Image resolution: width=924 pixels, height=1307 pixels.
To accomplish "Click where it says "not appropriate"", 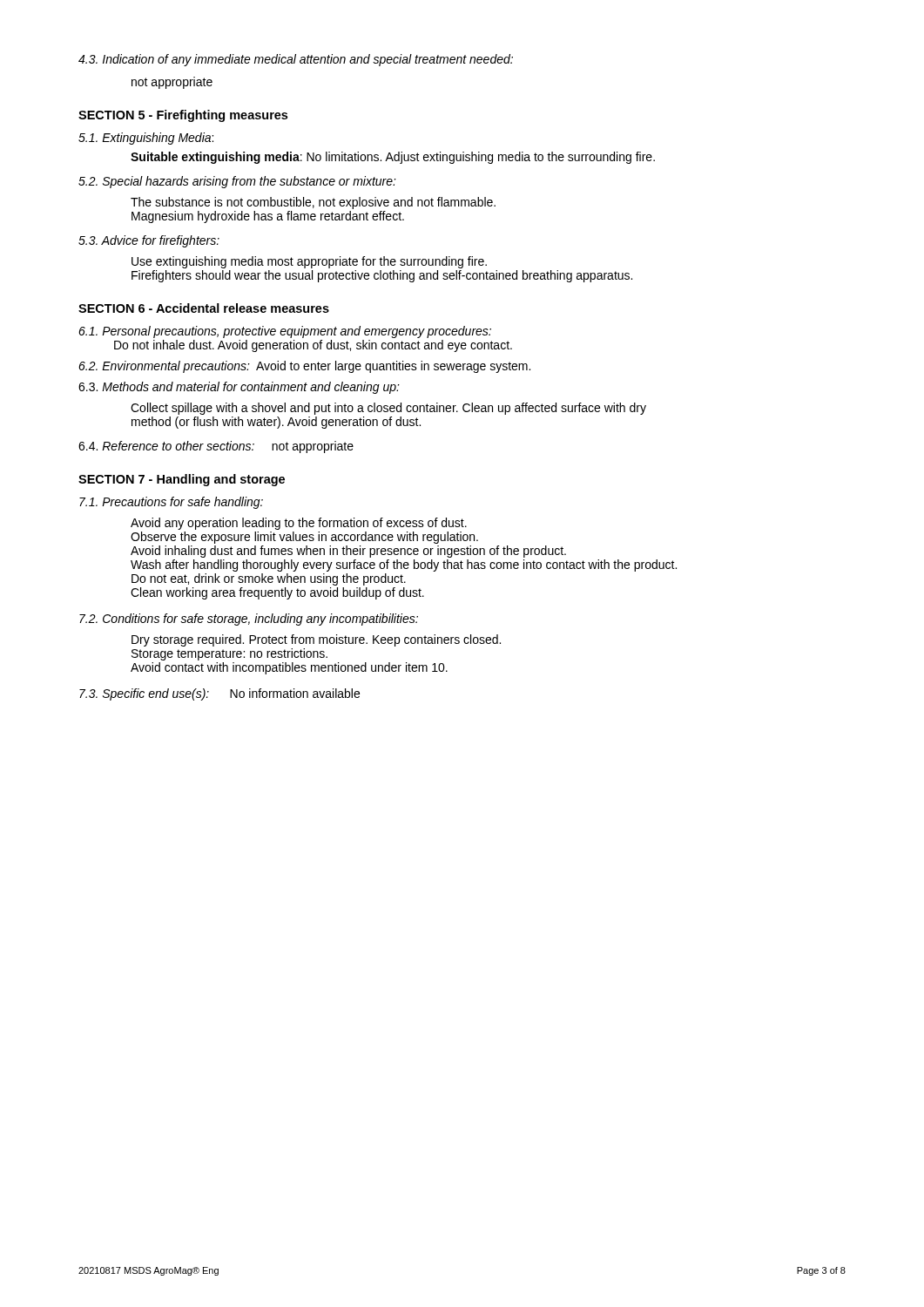I will click(x=172, y=82).
